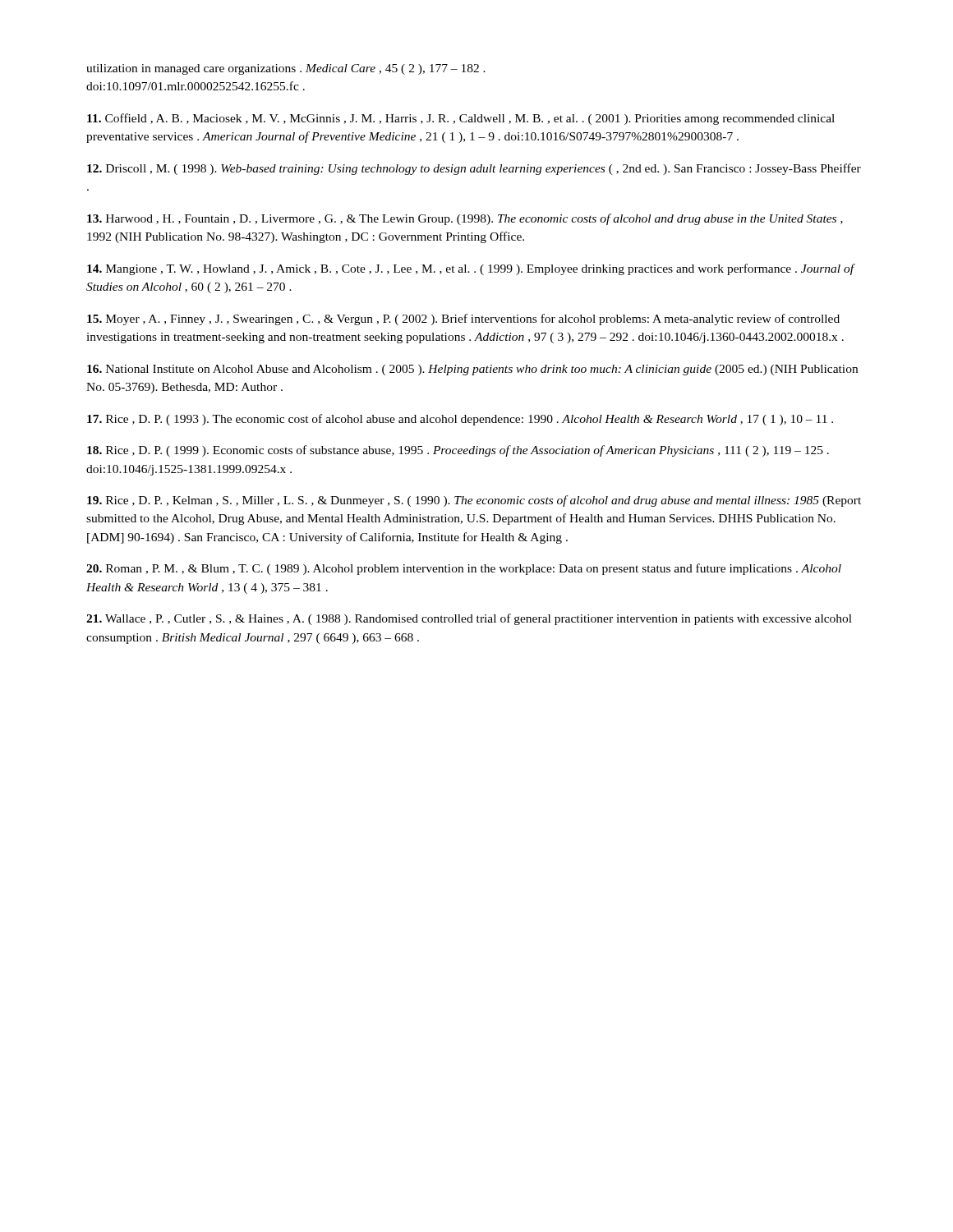Viewport: 953px width, 1232px height.
Task: Point to the block beginning "20. Roman ,"
Action: tap(464, 578)
